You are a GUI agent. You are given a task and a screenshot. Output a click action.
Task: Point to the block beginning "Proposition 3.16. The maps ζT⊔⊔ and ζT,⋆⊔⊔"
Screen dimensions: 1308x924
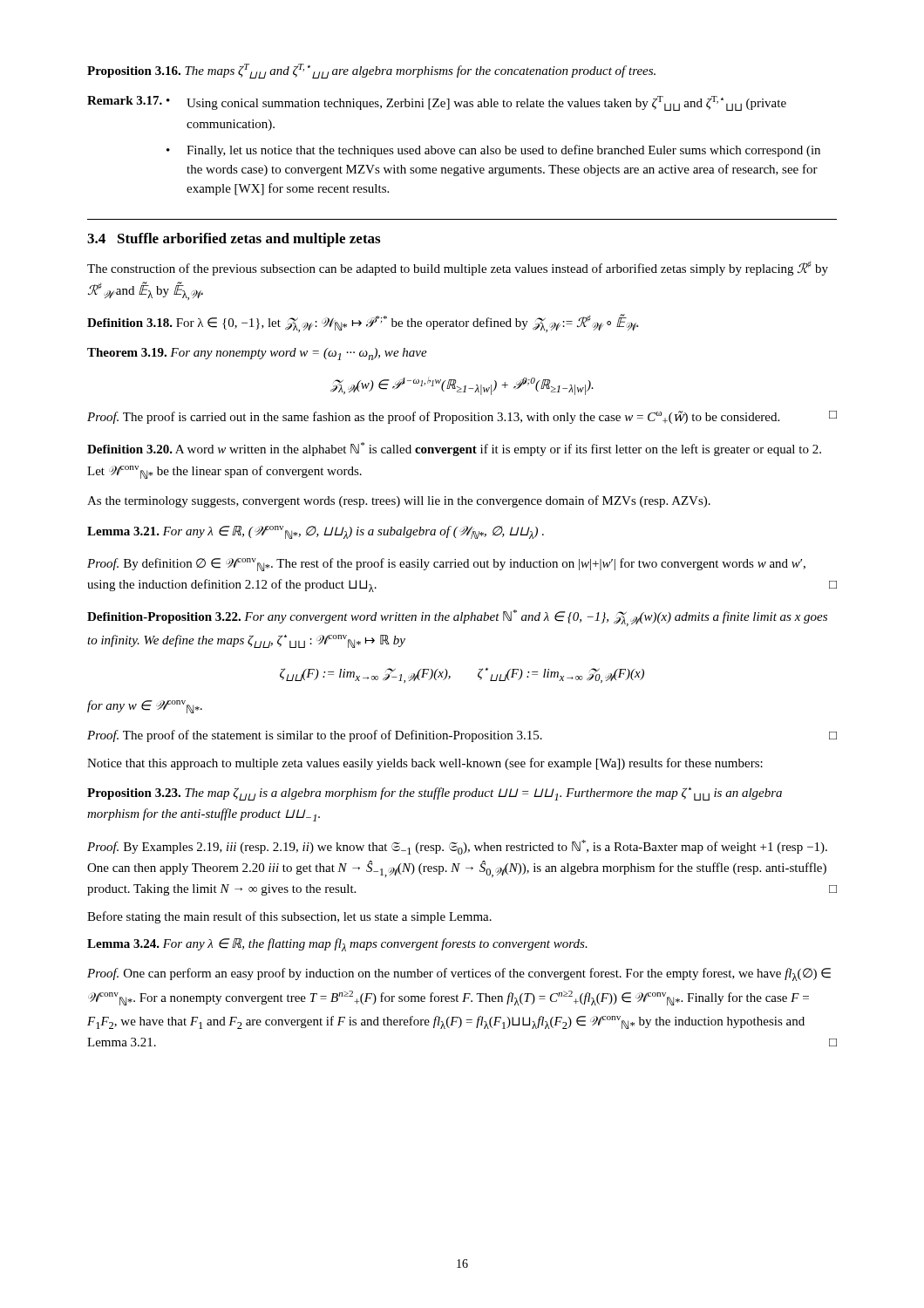click(372, 71)
